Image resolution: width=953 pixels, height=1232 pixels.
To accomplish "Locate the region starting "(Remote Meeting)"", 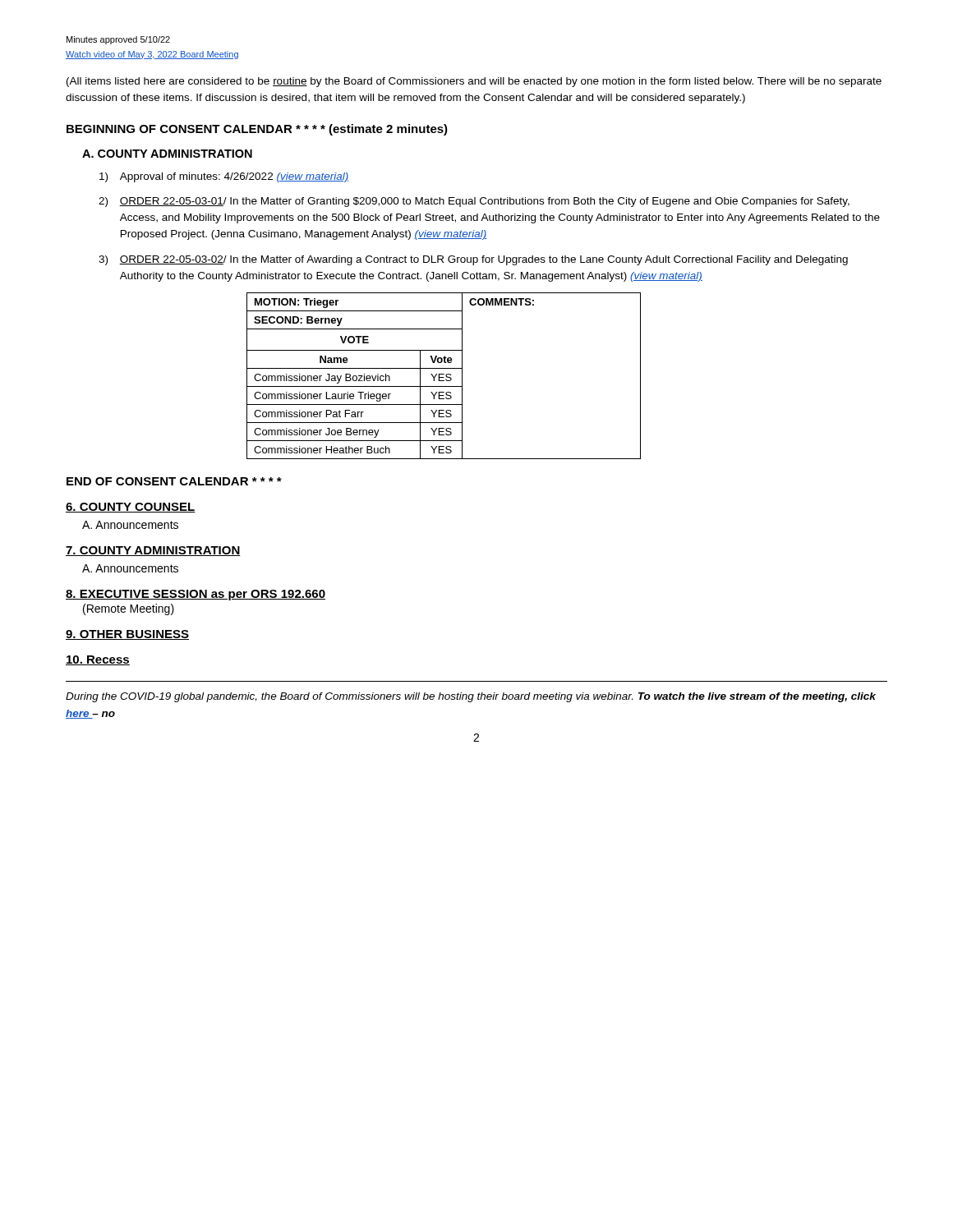I will (x=128, y=609).
